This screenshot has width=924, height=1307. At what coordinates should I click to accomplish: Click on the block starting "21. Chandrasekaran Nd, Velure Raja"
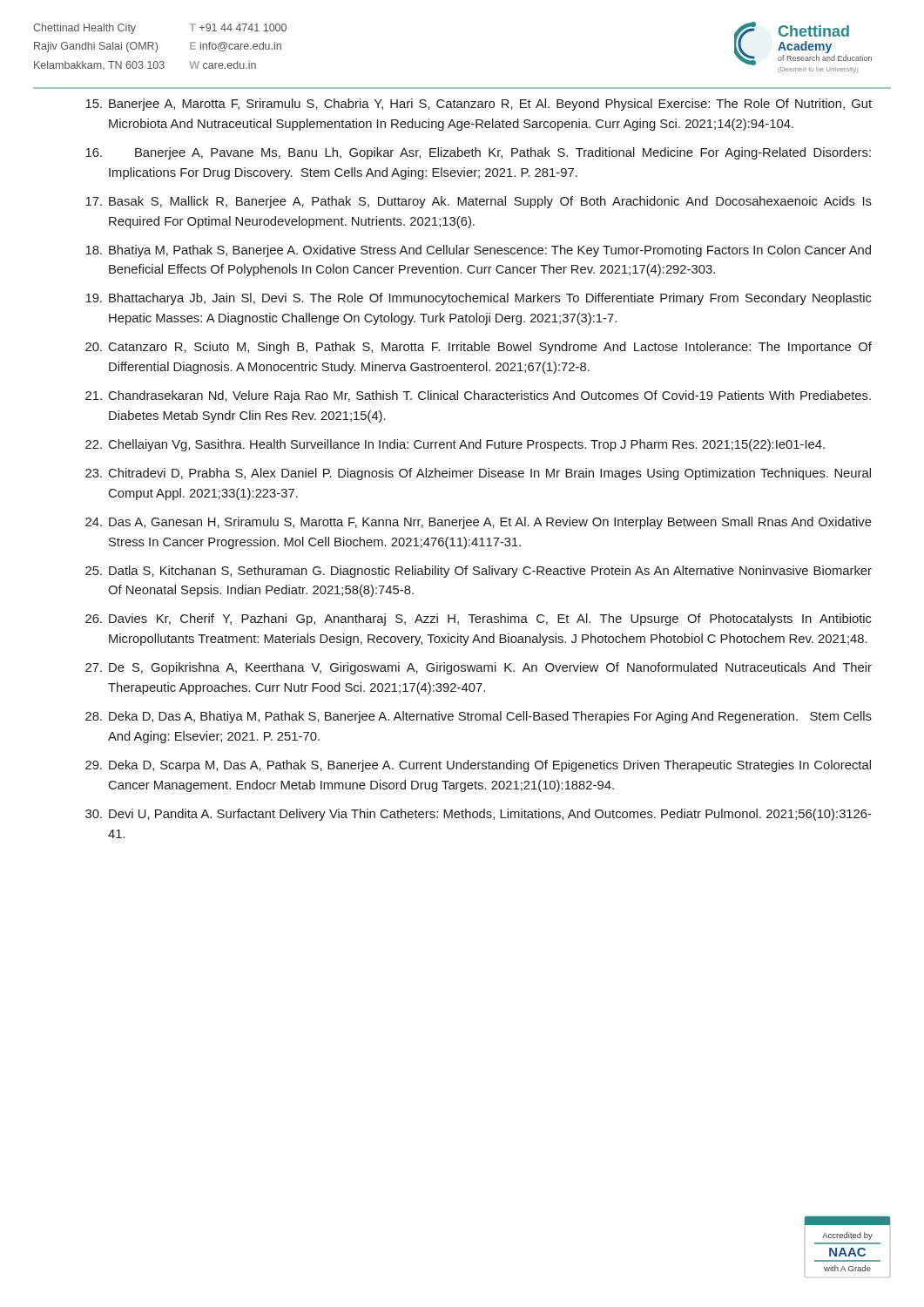tap(471, 406)
